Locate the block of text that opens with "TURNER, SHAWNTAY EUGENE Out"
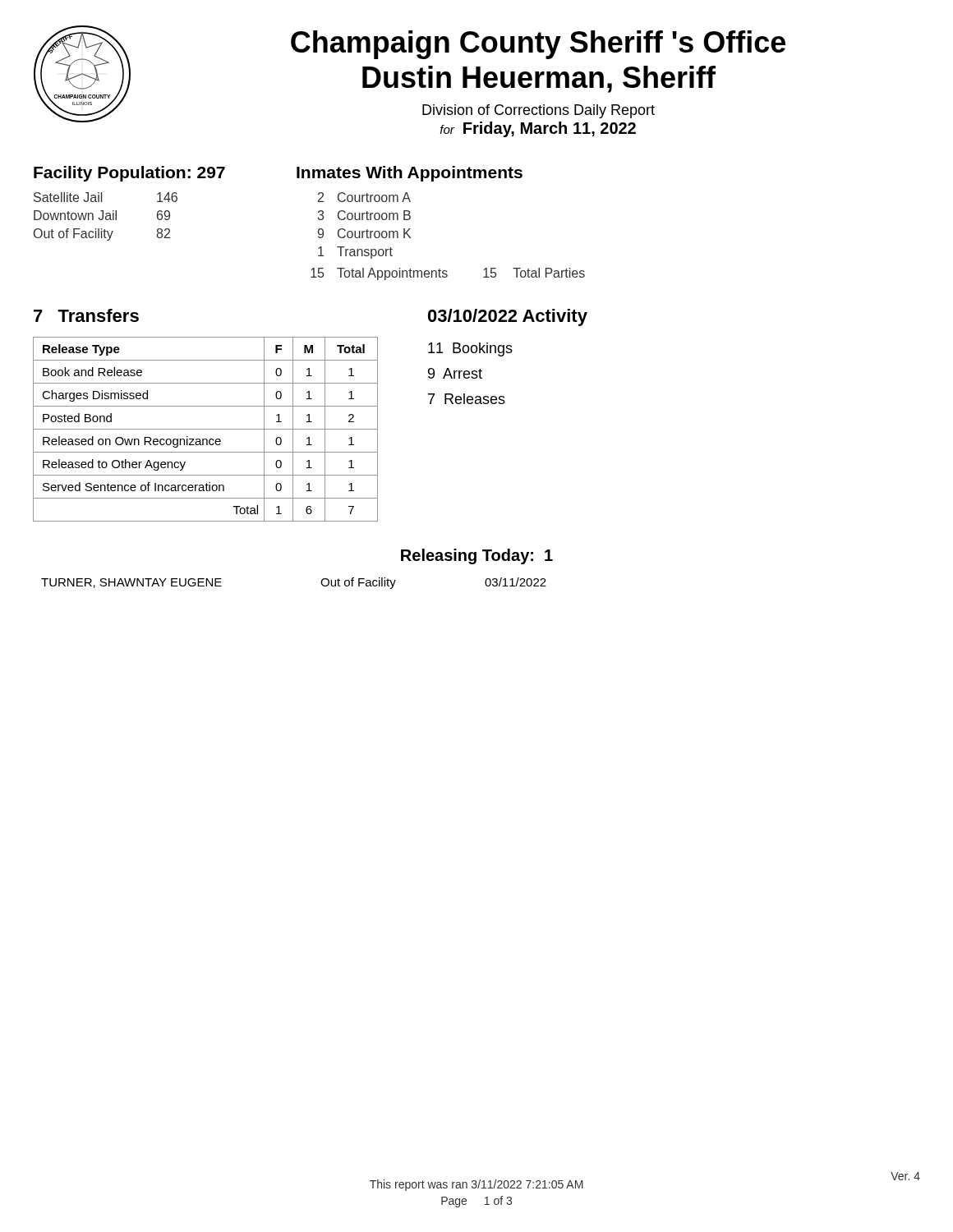Image resolution: width=953 pixels, height=1232 pixels. pyautogui.click(x=126, y=583)
